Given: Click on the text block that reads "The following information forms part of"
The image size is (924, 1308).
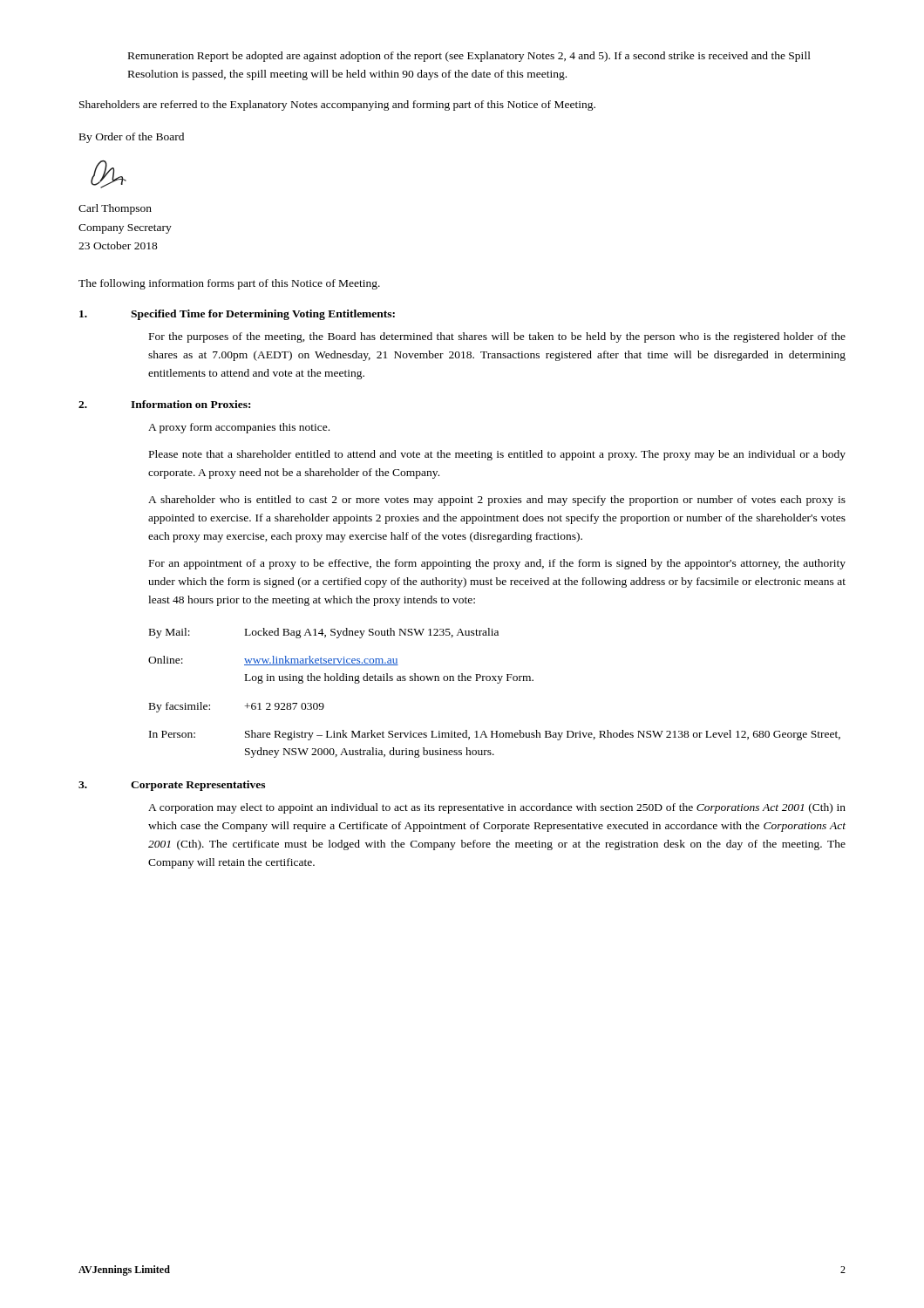Looking at the screenshot, I should pyautogui.click(x=229, y=284).
